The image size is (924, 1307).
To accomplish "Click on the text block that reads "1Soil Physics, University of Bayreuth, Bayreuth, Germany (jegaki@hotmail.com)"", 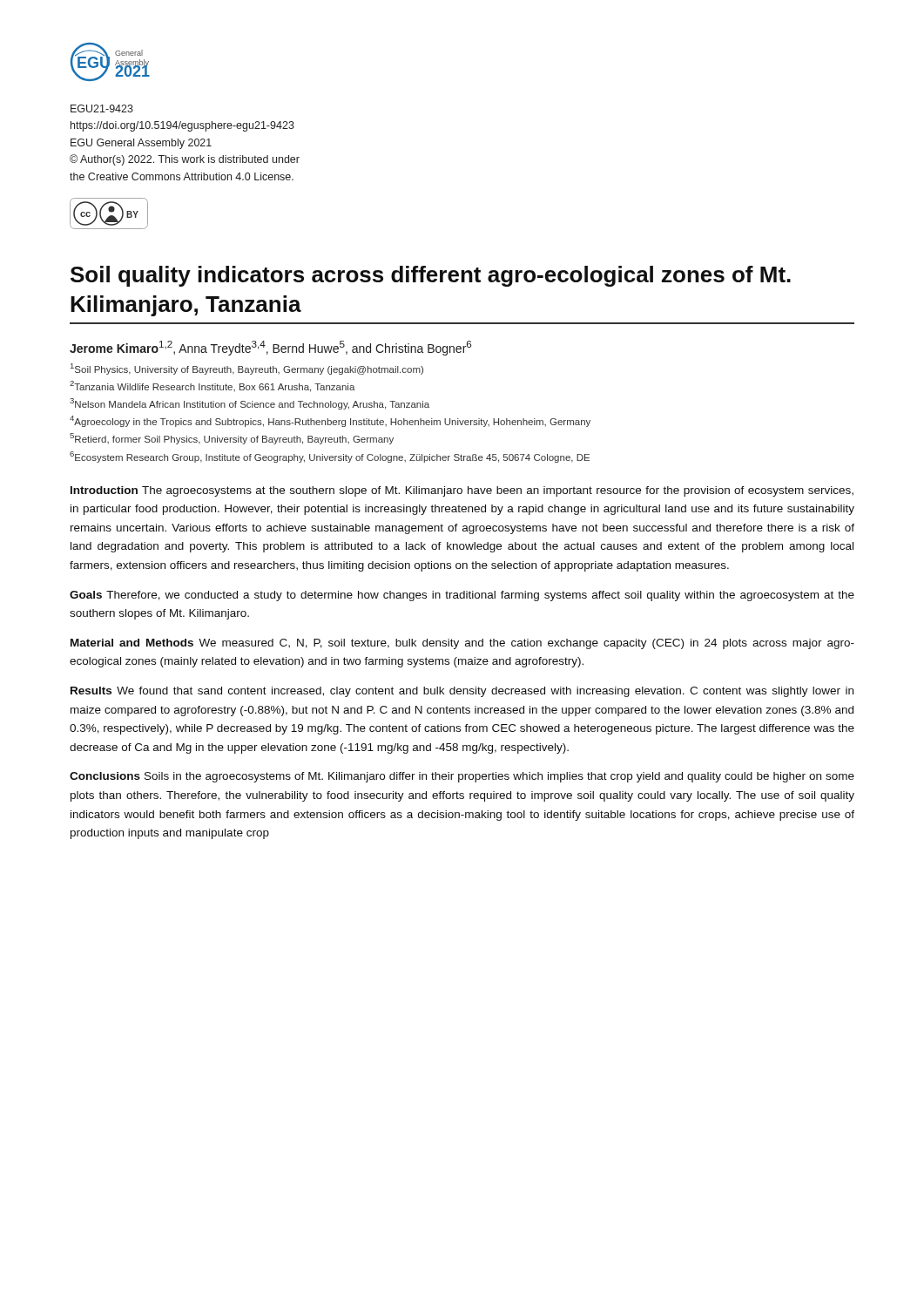I will pos(462,412).
